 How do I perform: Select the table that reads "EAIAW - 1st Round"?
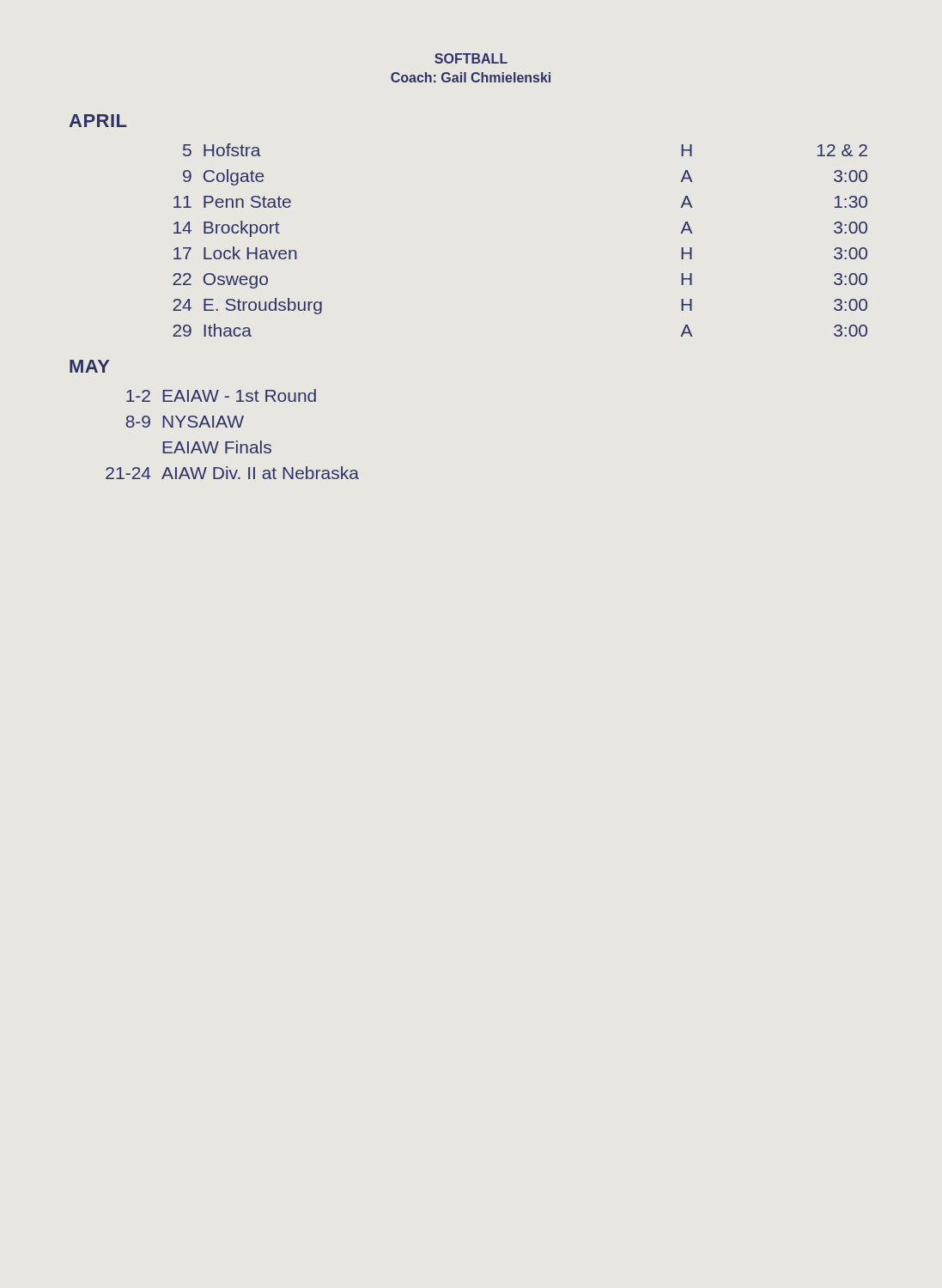pos(471,434)
